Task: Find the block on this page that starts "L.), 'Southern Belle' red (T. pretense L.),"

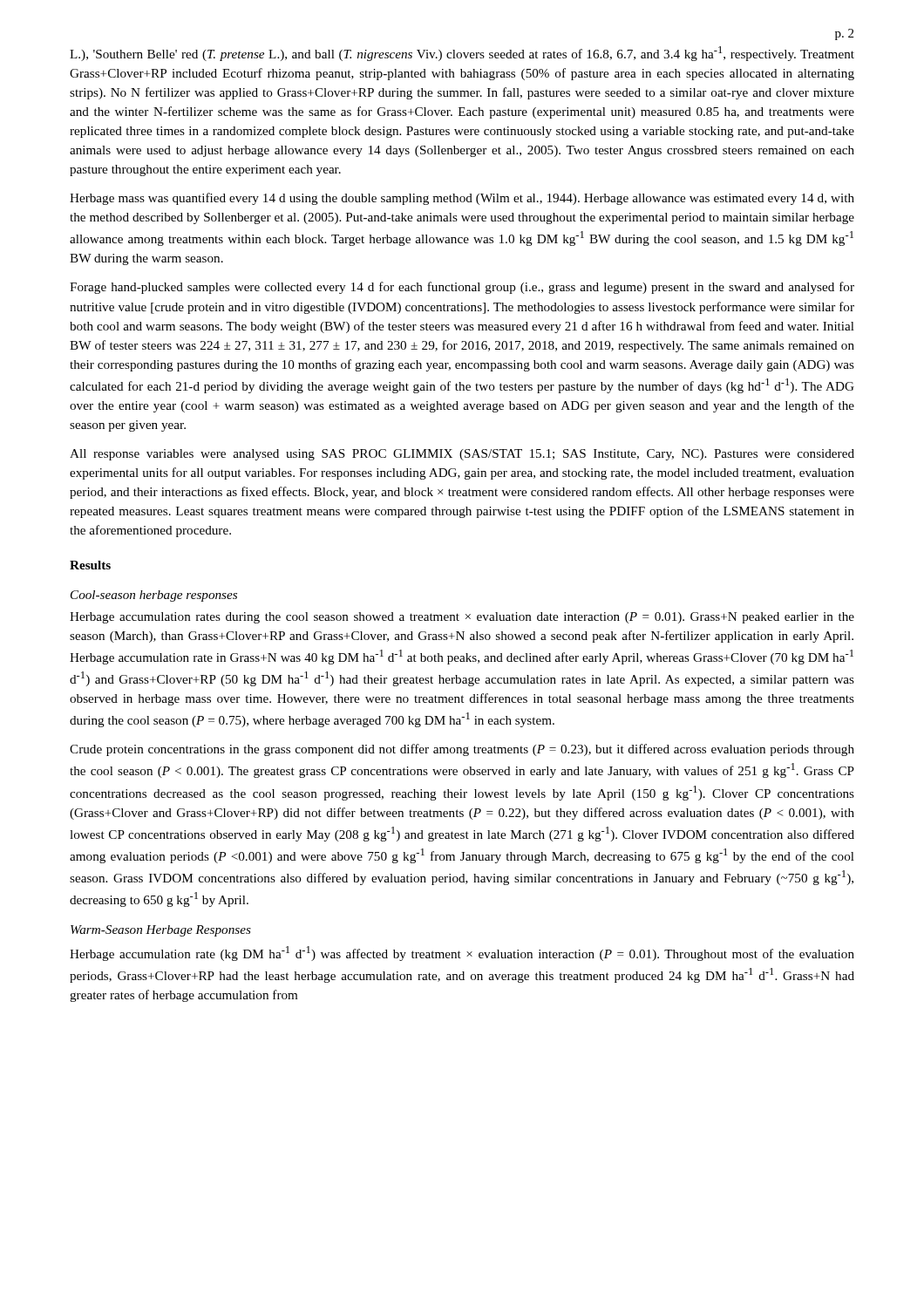Action: click(462, 110)
